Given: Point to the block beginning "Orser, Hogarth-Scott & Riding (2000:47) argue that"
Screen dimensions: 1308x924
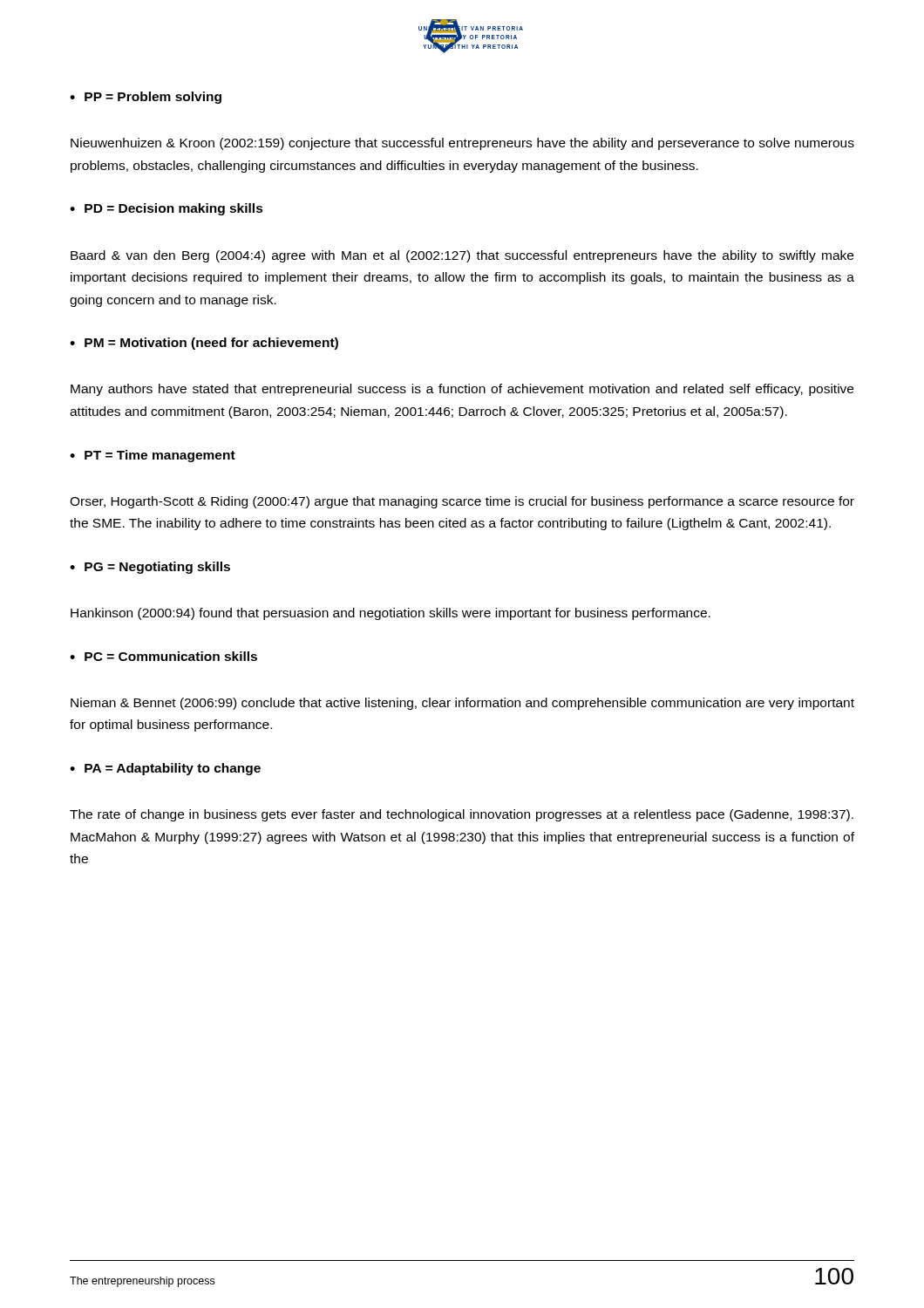Looking at the screenshot, I should point(462,512).
